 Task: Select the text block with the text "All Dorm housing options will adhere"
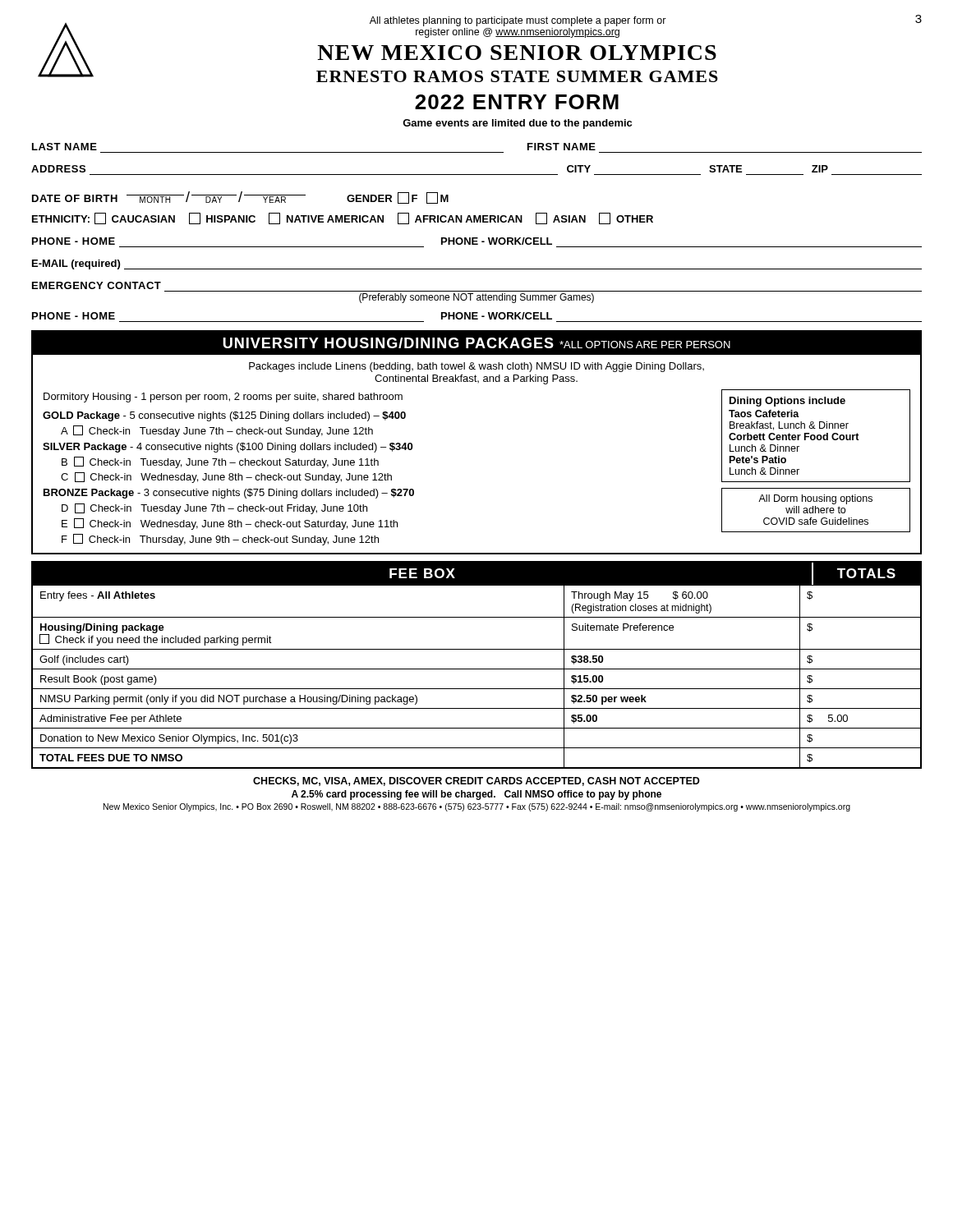[x=816, y=510]
